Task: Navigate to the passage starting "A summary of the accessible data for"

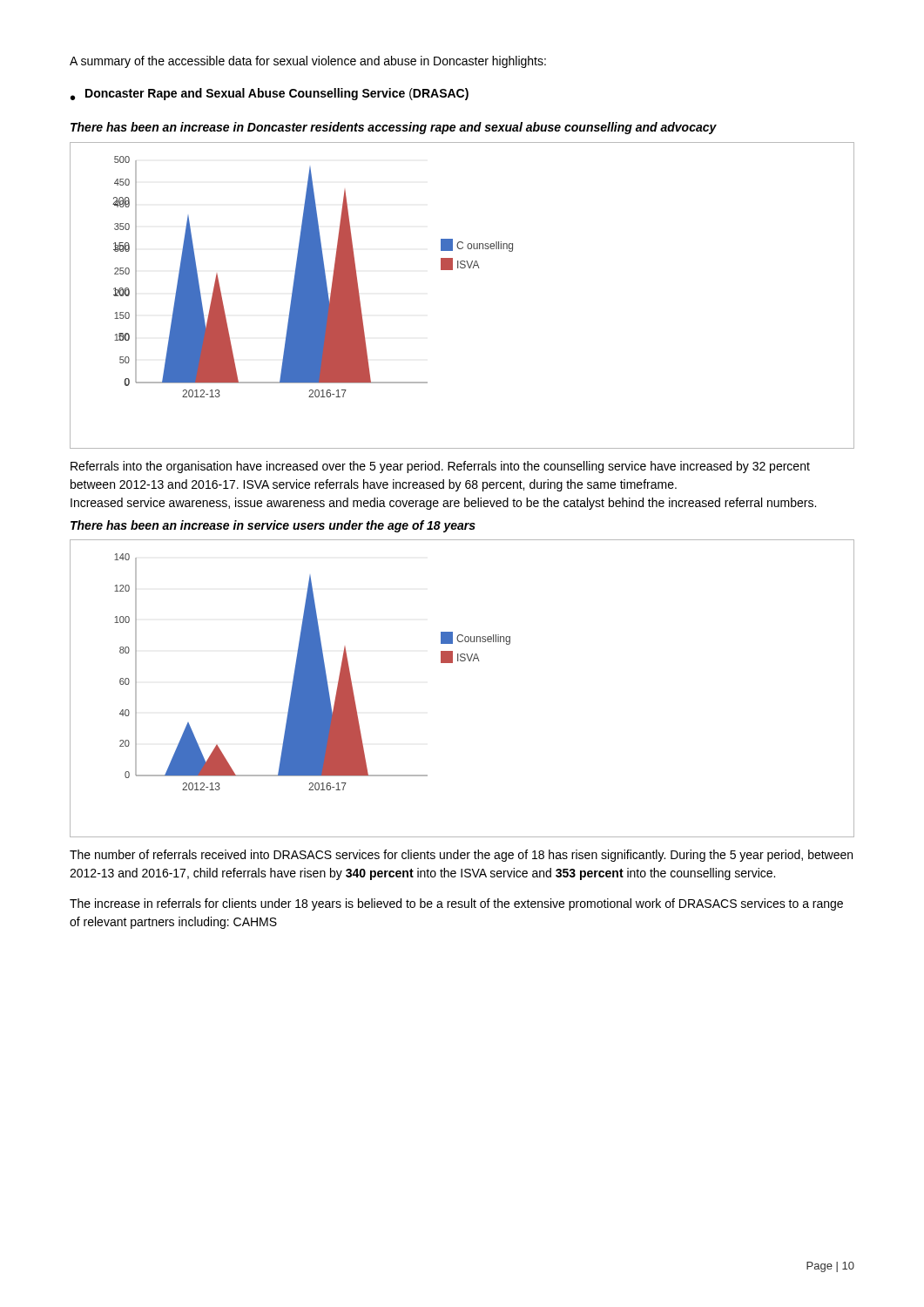Action: point(308,61)
